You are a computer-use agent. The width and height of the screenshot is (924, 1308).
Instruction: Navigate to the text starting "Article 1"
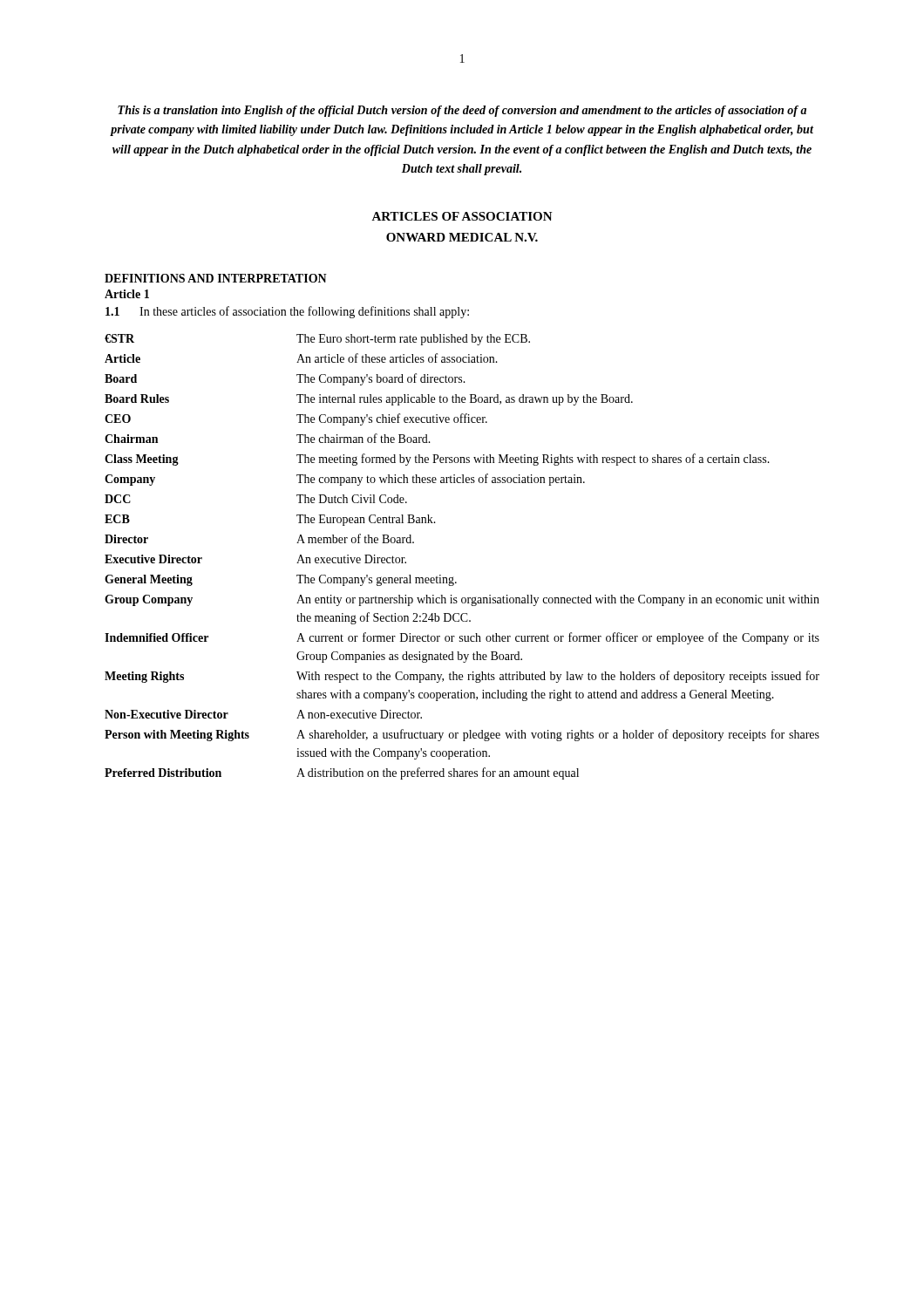(x=127, y=294)
